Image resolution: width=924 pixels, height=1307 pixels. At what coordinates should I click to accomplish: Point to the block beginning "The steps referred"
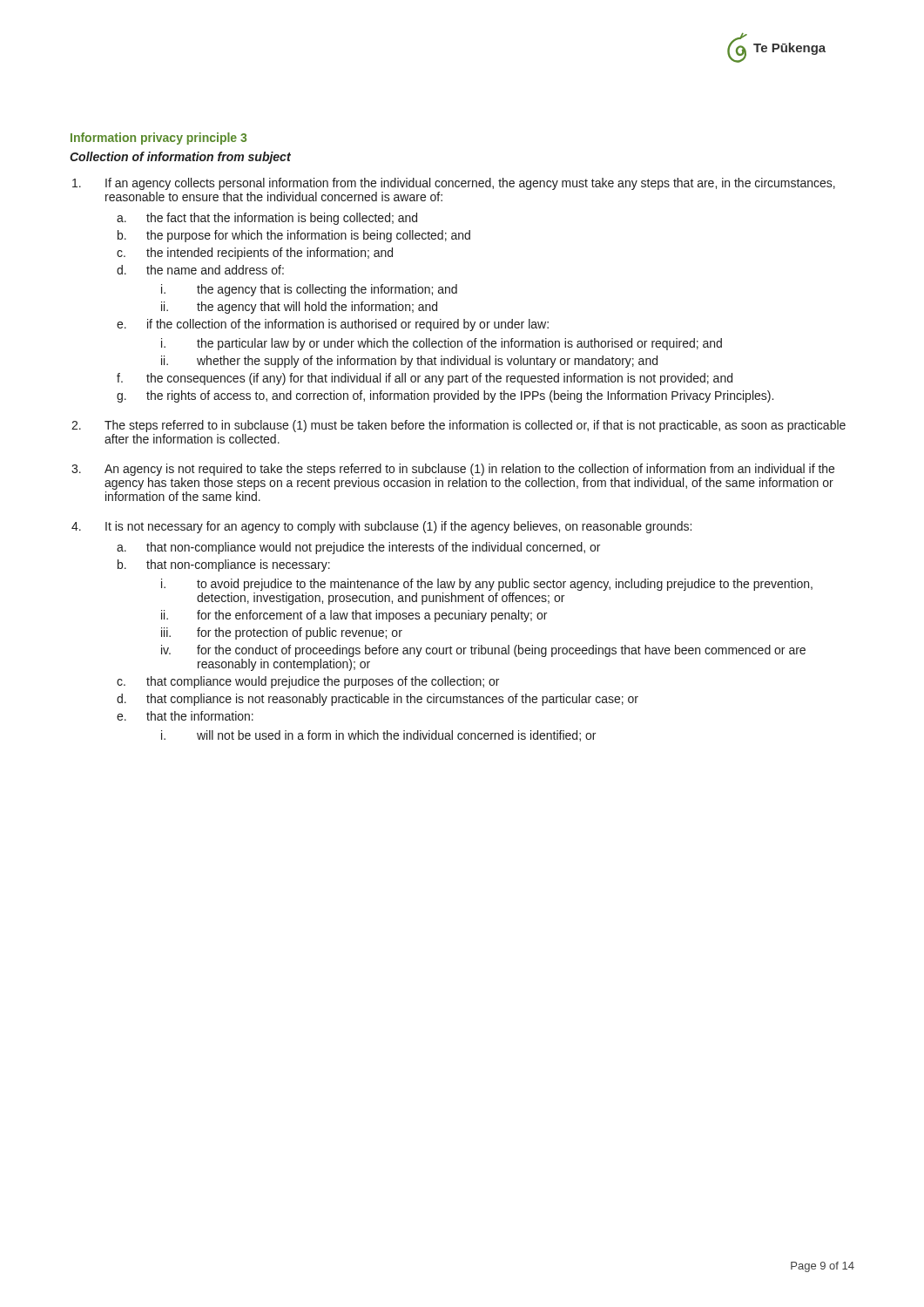point(475,432)
